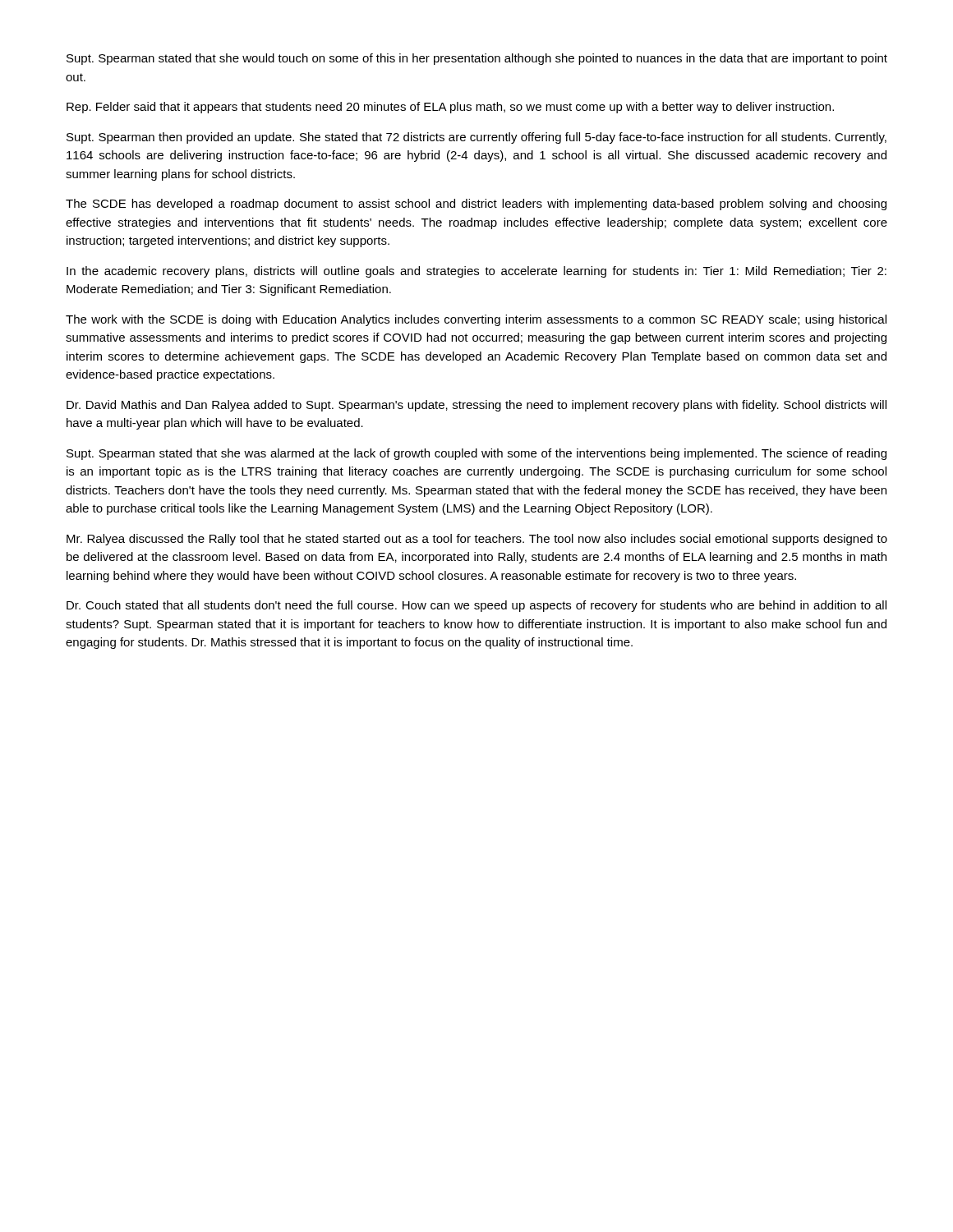Point to the block beginning "Rep. Felder said that it appears that"
This screenshot has height=1232, width=953.
click(x=450, y=106)
